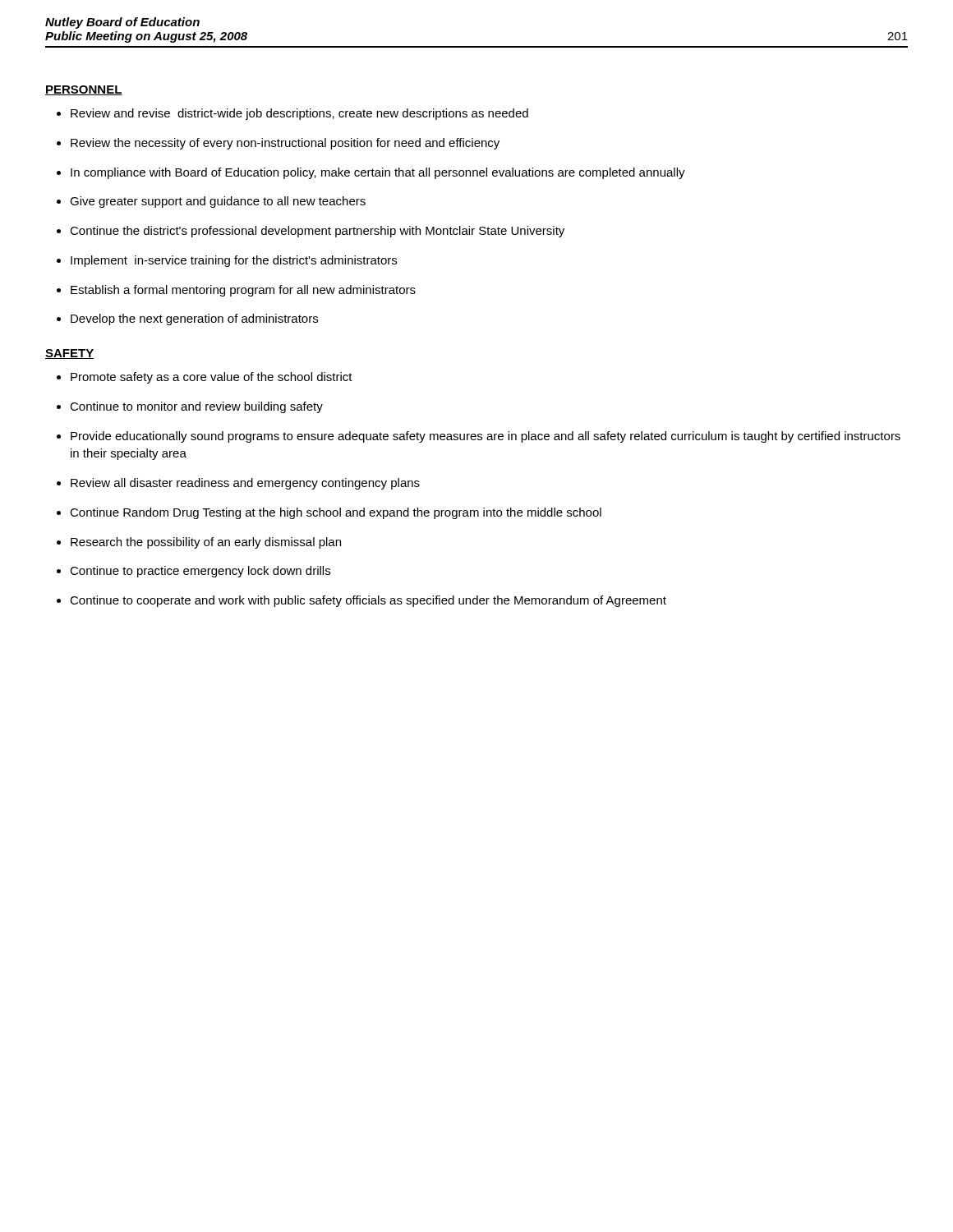Select the list item that reads "In compliance with Board of Education policy, make"
The width and height of the screenshot is (953, 1232).
(x=377, y=172)
